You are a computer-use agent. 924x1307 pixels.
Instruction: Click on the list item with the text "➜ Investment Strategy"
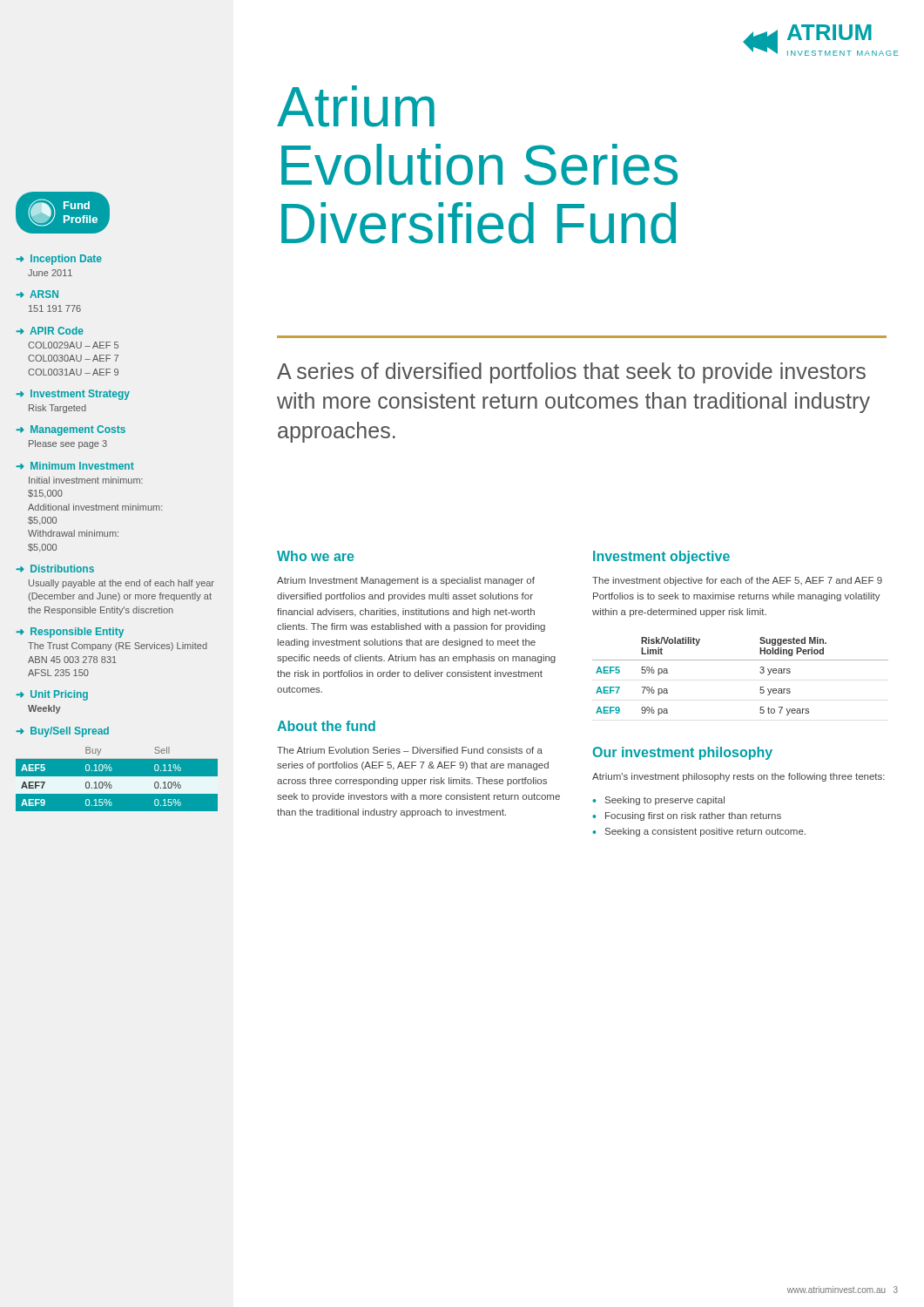pos(117,401)
